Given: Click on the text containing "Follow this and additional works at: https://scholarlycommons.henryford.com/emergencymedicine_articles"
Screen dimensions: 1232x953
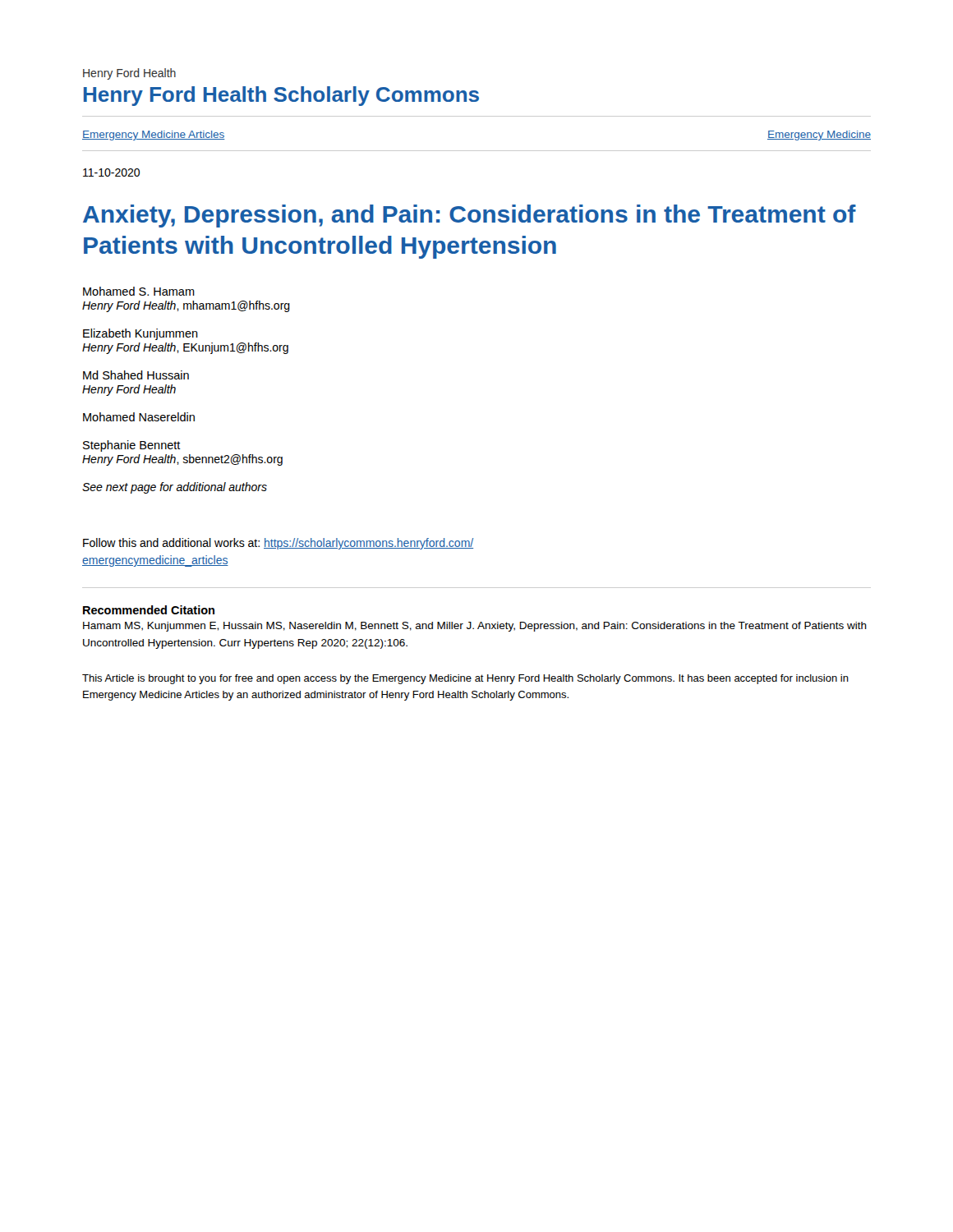Looking at the screenshot, I should point(278,552).
